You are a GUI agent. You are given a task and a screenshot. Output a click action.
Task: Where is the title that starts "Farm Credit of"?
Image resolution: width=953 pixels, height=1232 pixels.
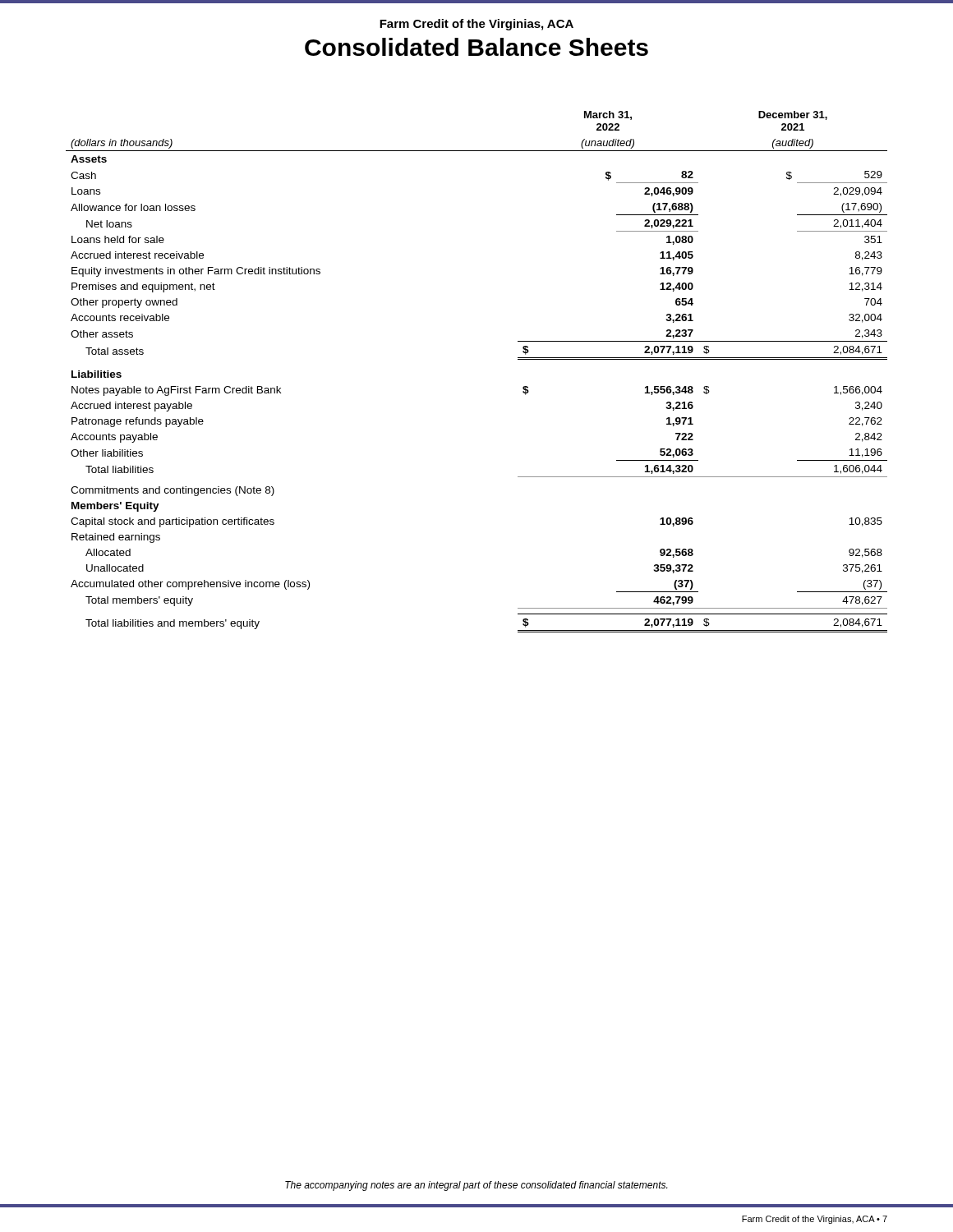coord(476,39)
